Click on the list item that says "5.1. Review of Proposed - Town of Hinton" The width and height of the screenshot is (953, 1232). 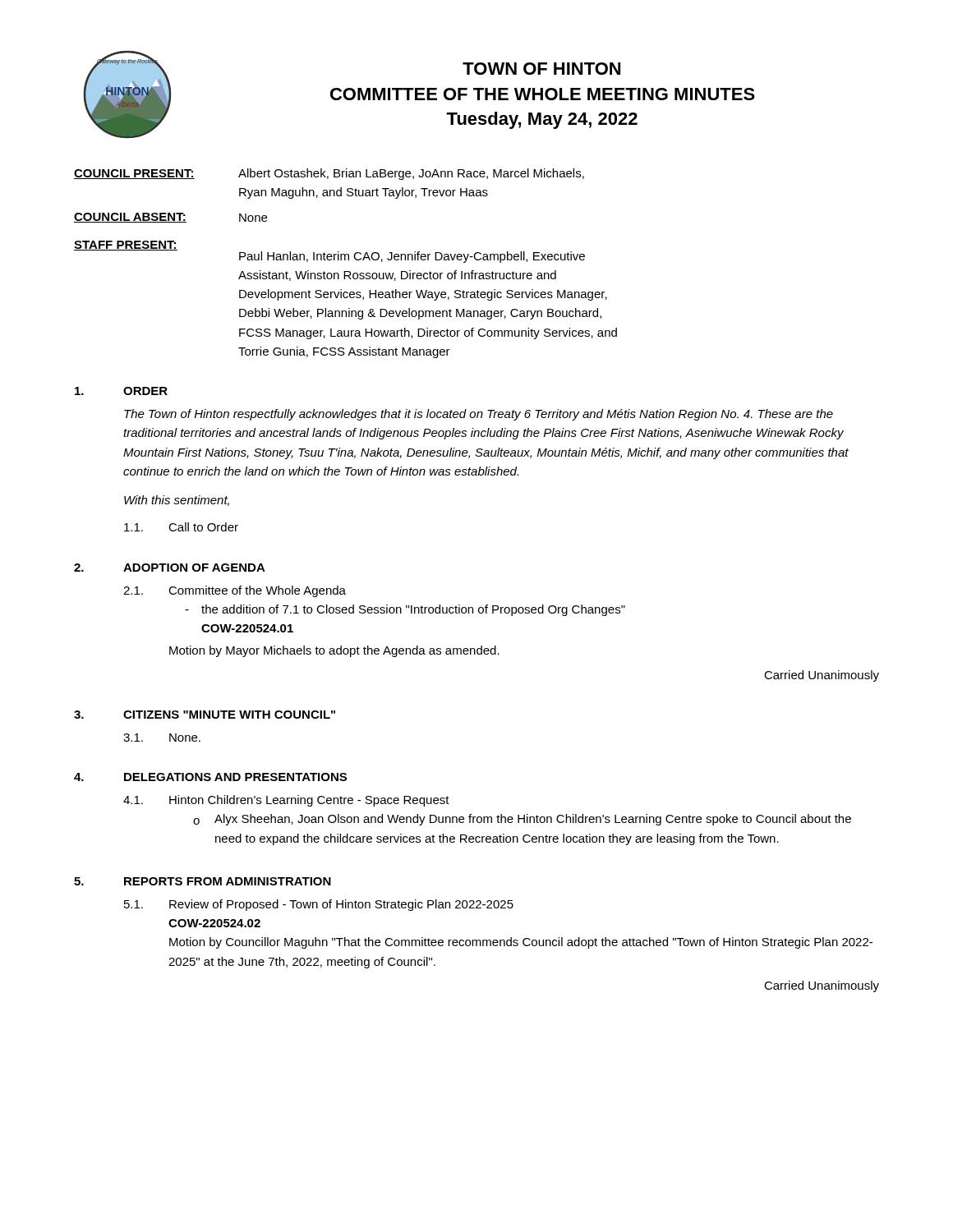[501, 932]
